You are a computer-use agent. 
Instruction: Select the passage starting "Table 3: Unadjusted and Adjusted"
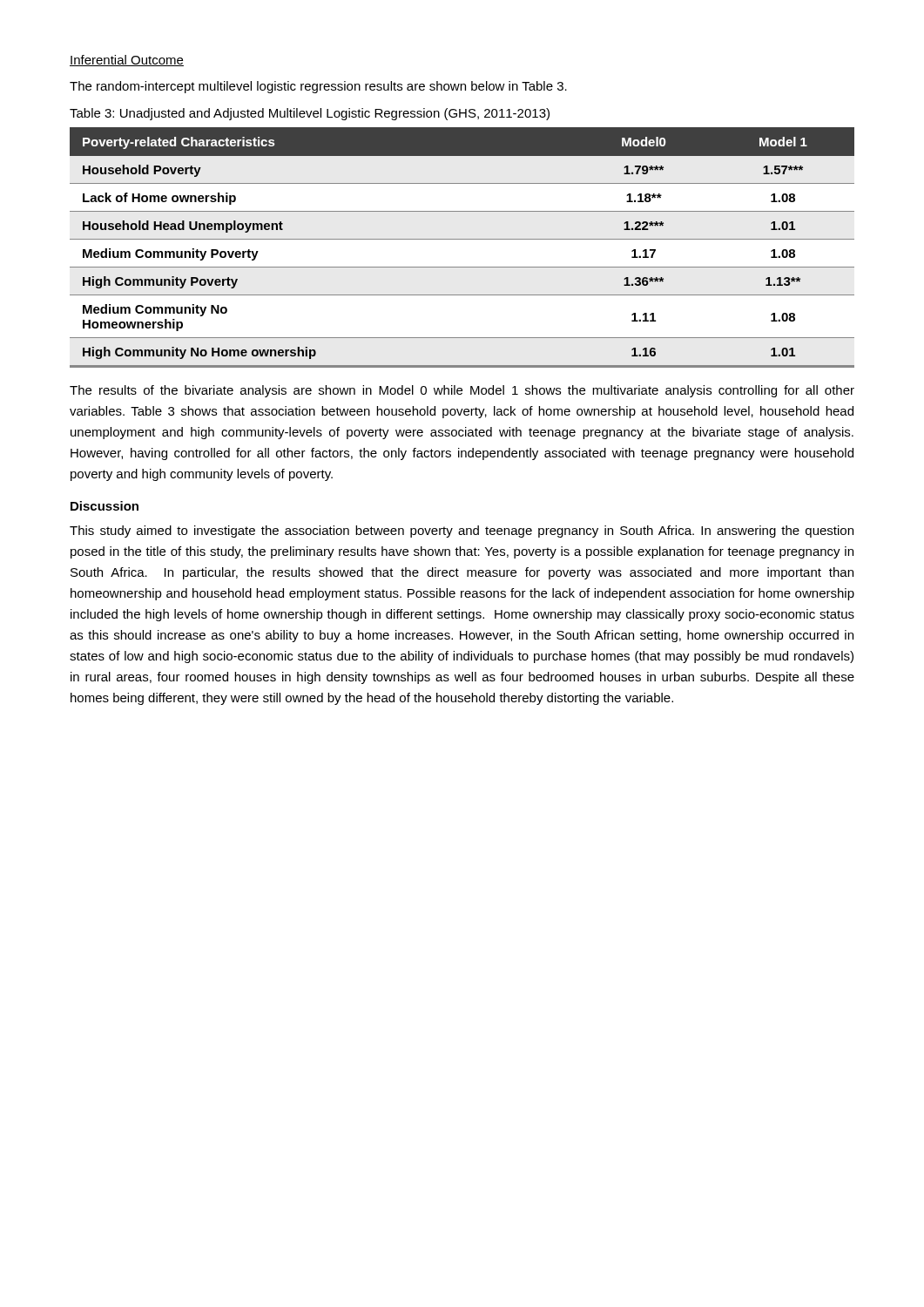tap(310, 113)
